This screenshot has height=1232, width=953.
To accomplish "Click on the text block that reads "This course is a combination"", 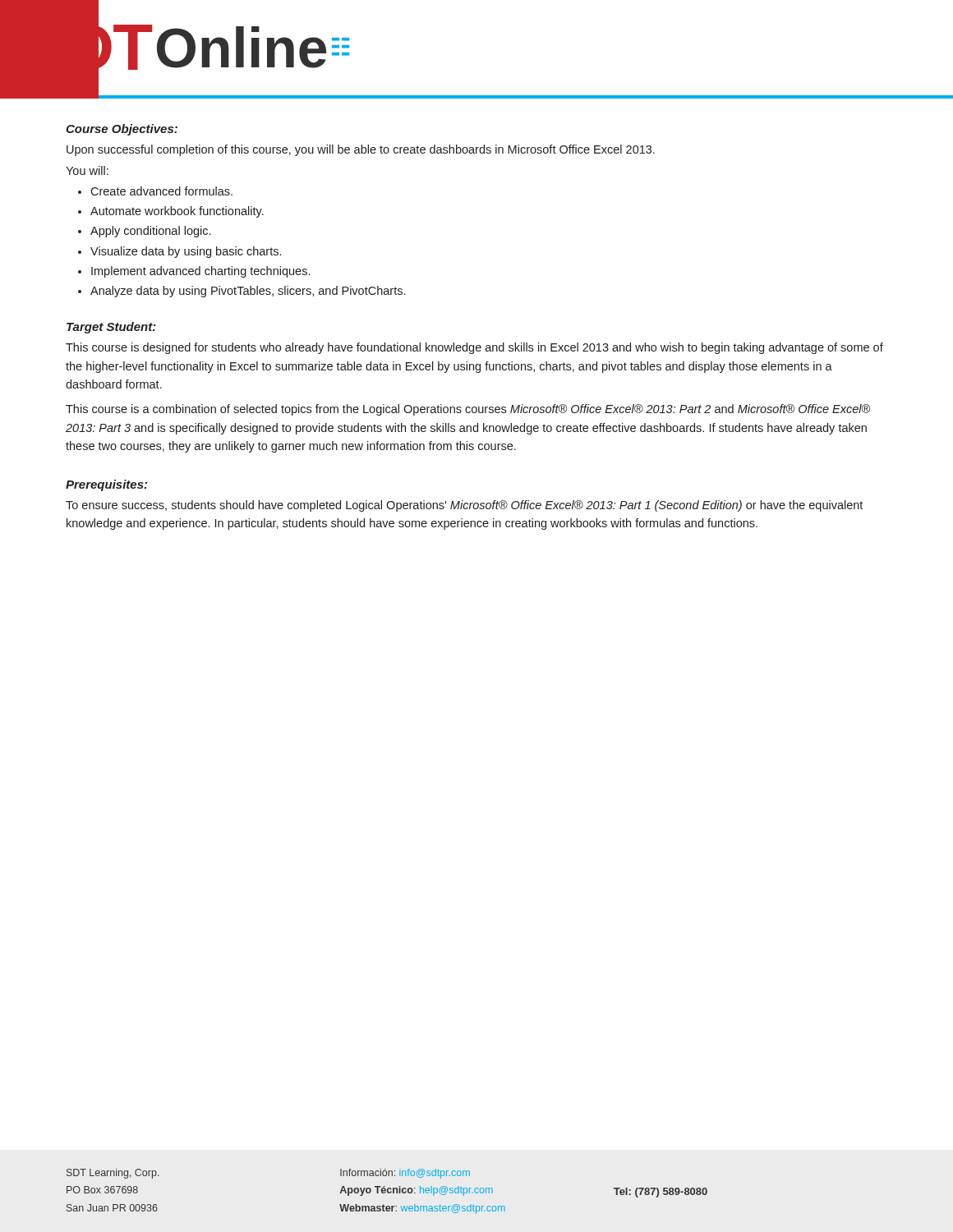I will pyautogui.click(x=468, y=428).
